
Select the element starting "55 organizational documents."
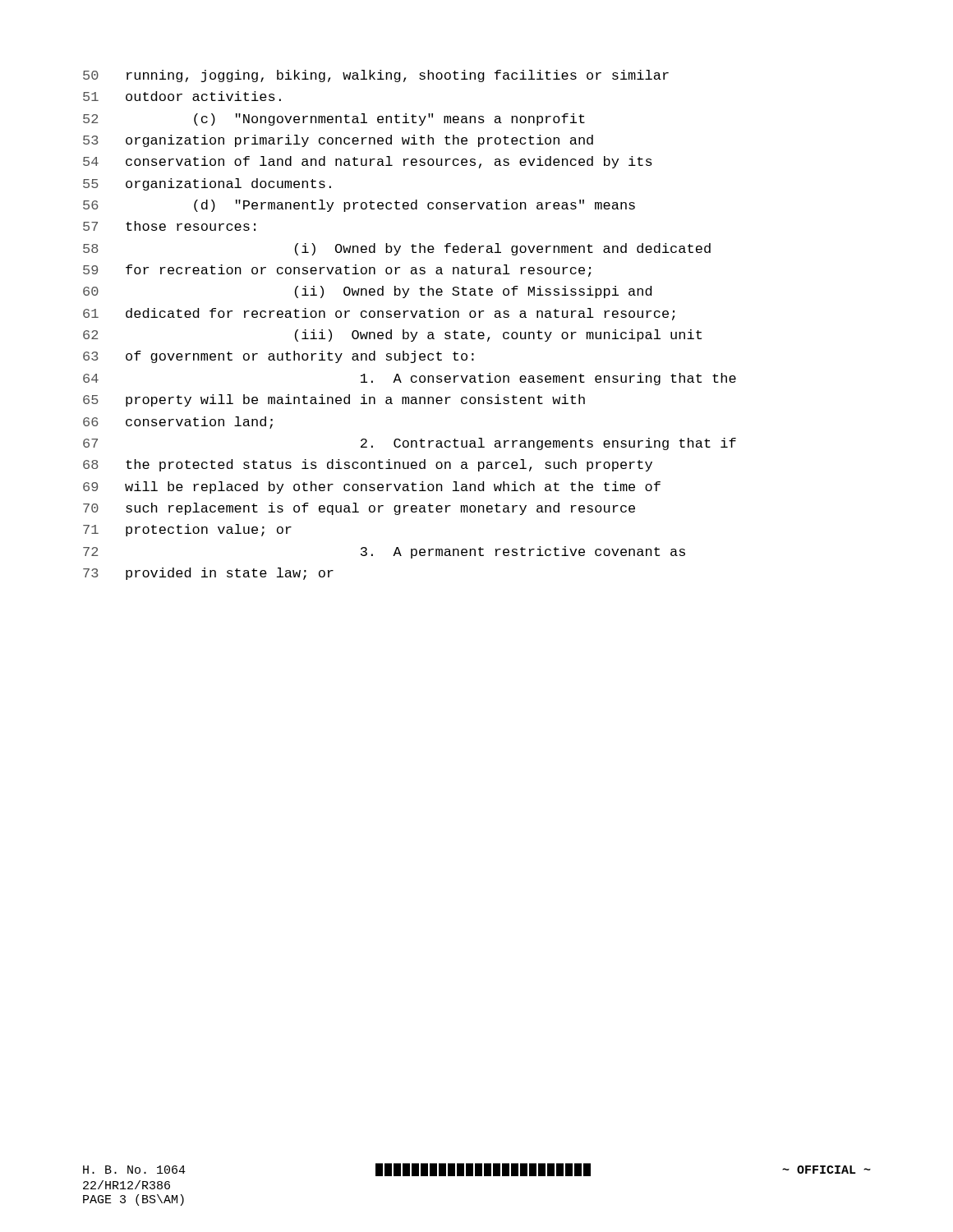(207, 184)
